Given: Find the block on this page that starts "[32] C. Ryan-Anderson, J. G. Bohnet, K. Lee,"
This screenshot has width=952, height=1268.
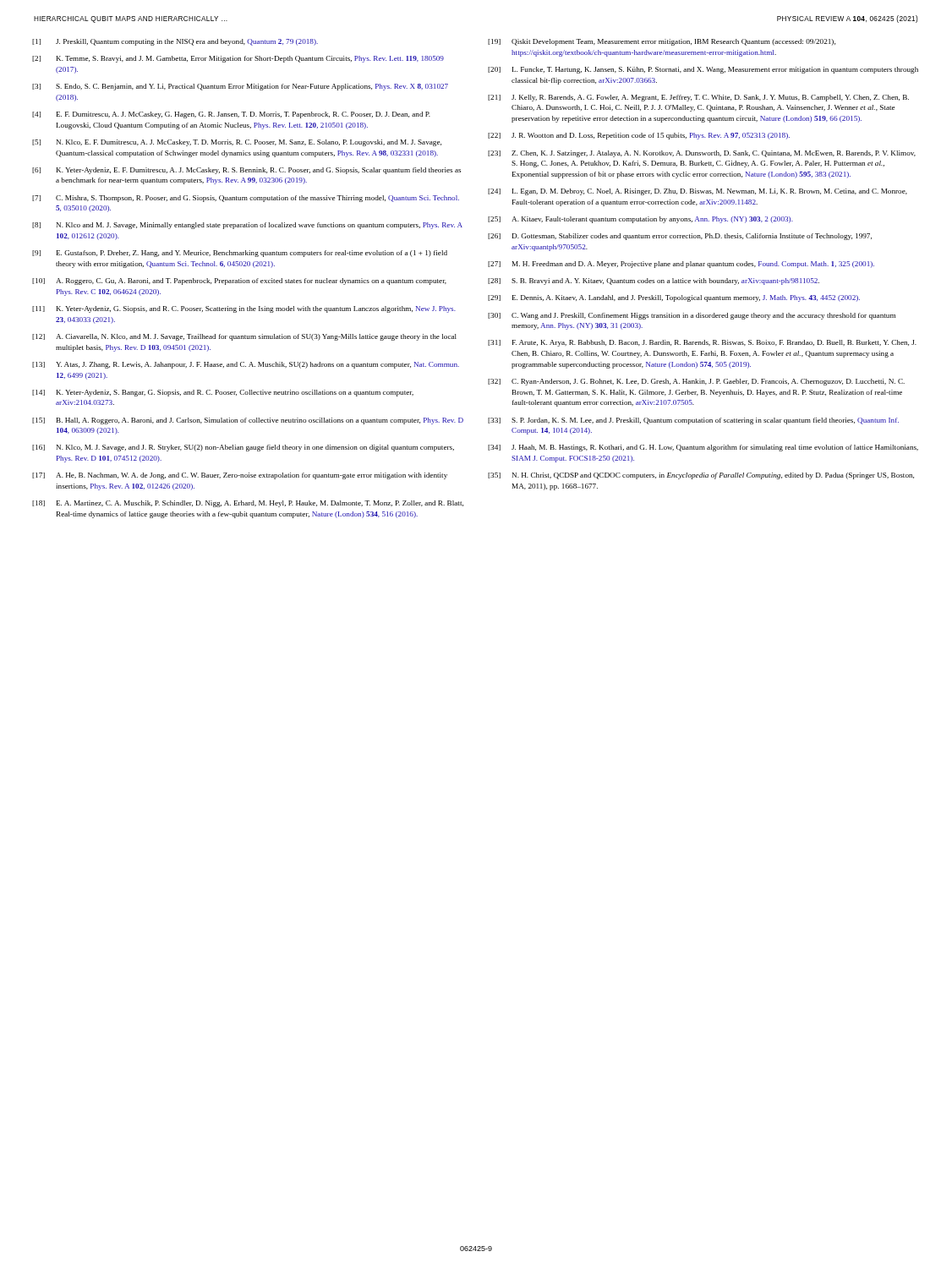Looking at the screenshot, I should pyautogui.click(x=704, y=392).
